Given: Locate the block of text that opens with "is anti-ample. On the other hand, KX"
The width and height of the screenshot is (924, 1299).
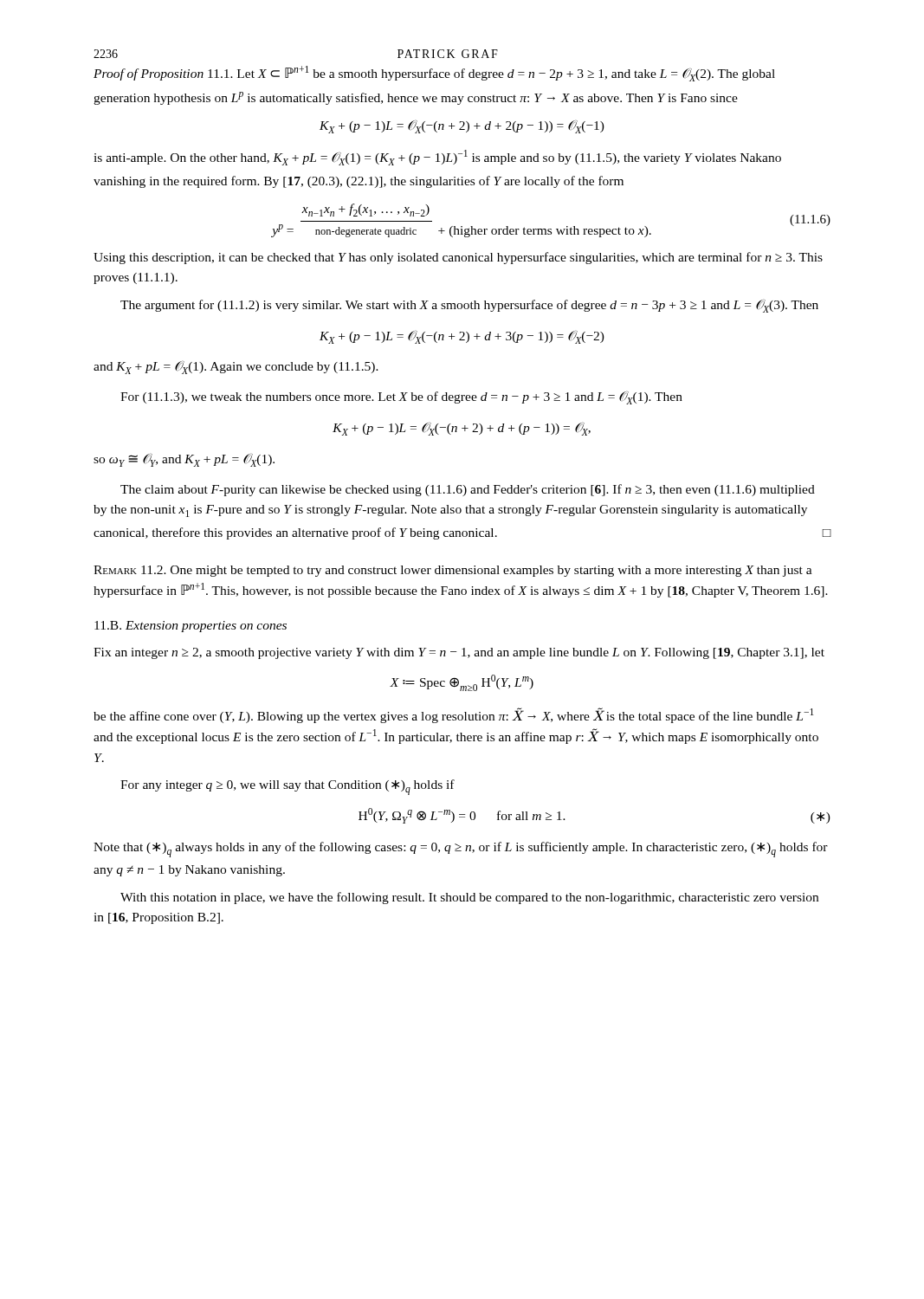Looking at the screenshot, I should [x=438, y=168].
